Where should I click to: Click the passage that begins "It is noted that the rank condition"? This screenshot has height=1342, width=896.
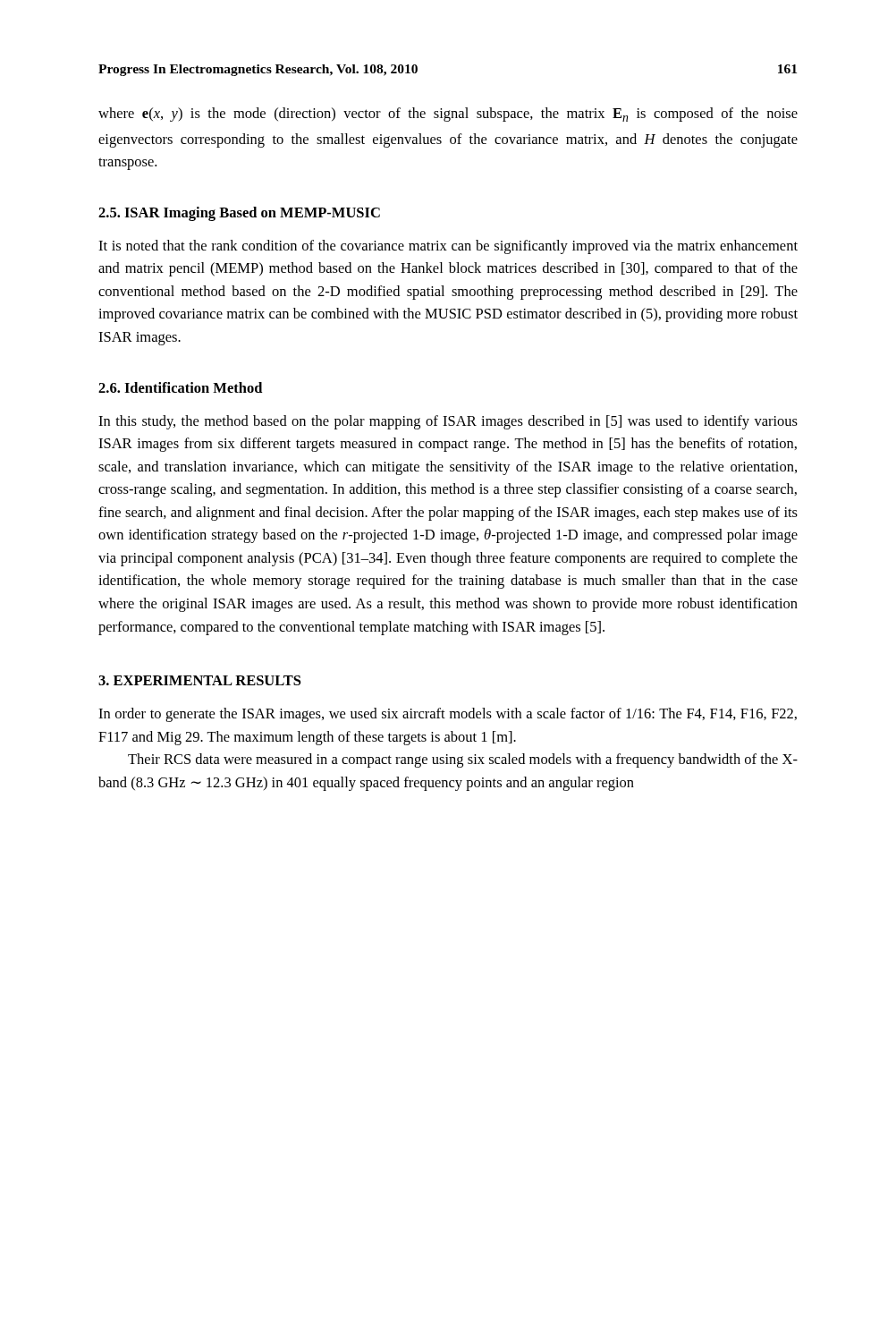(448, 291)
